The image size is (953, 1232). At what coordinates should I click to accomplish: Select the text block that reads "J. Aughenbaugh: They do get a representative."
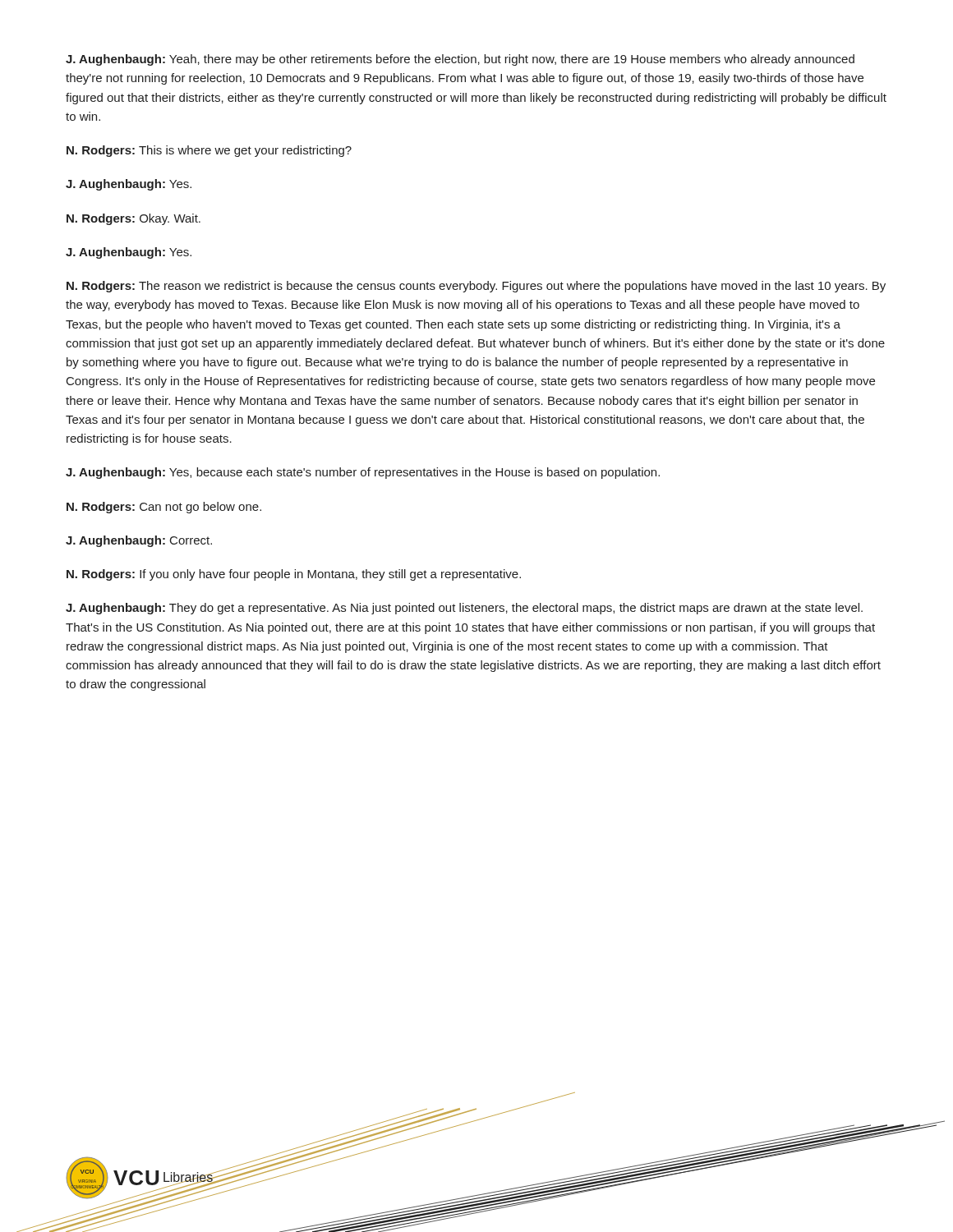point(473,646)
